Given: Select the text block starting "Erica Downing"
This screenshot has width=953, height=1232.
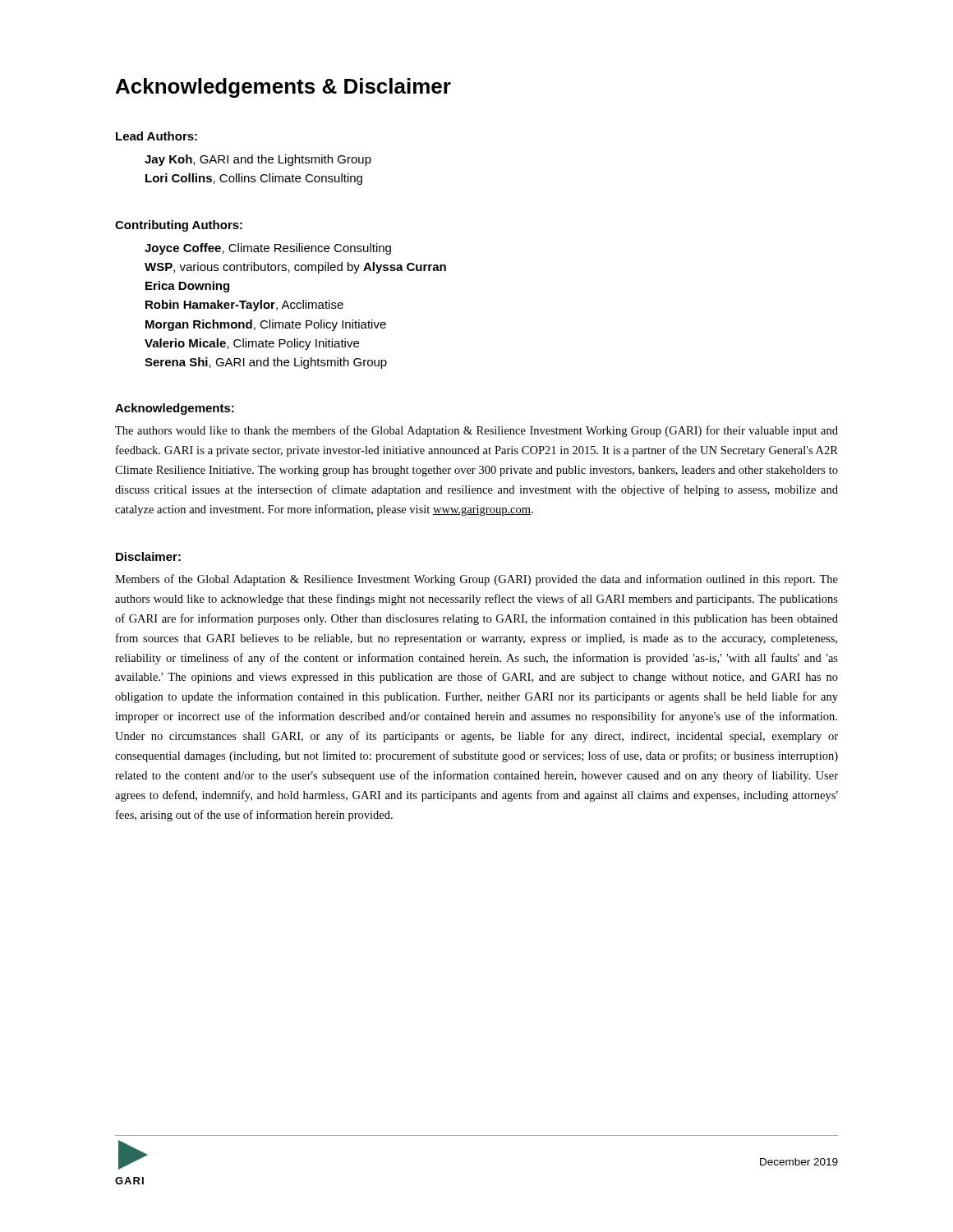Looking at the screenshot, I should click(187, 285).
